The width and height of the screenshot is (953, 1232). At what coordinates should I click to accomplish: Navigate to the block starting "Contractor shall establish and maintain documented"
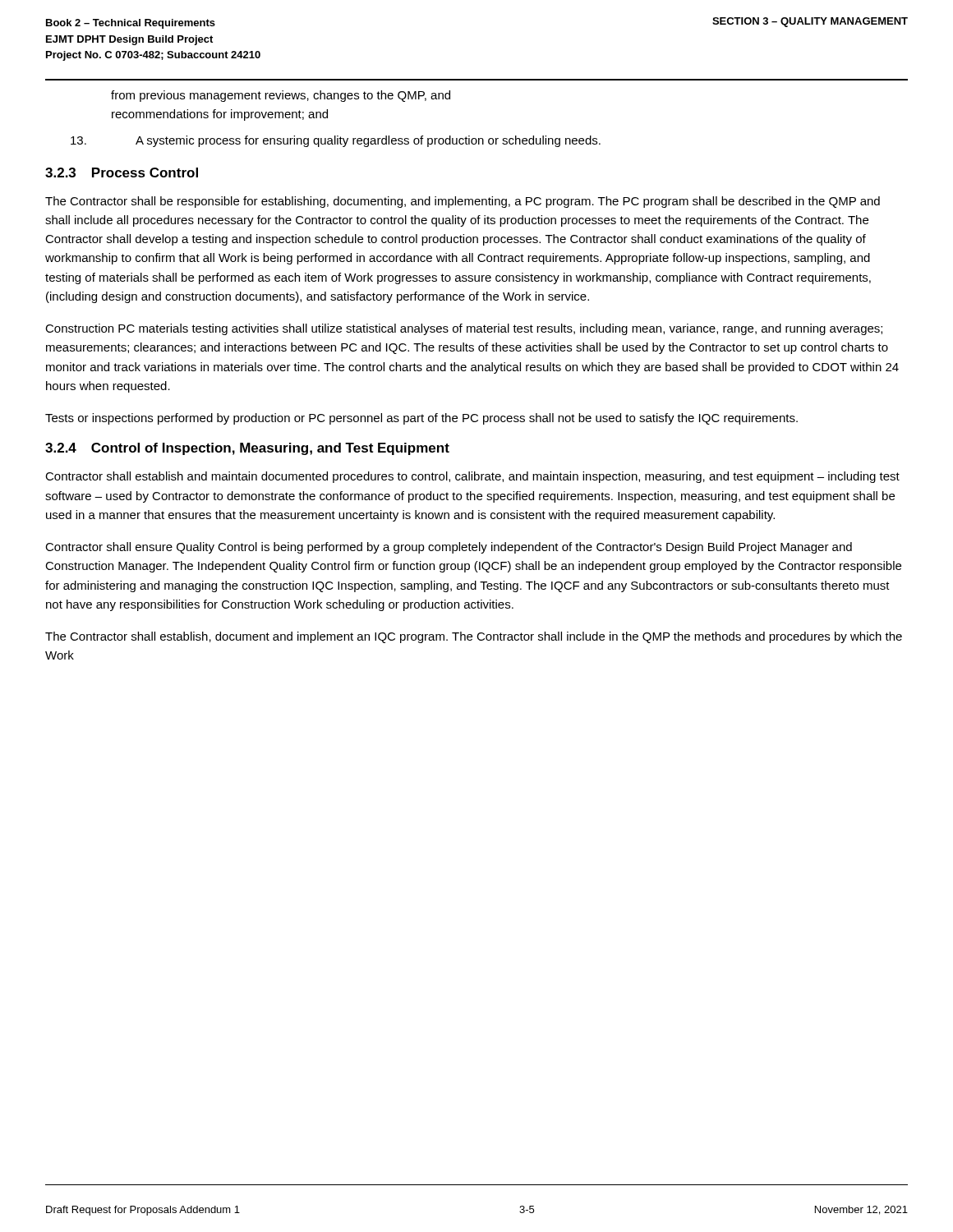[472, 495]
